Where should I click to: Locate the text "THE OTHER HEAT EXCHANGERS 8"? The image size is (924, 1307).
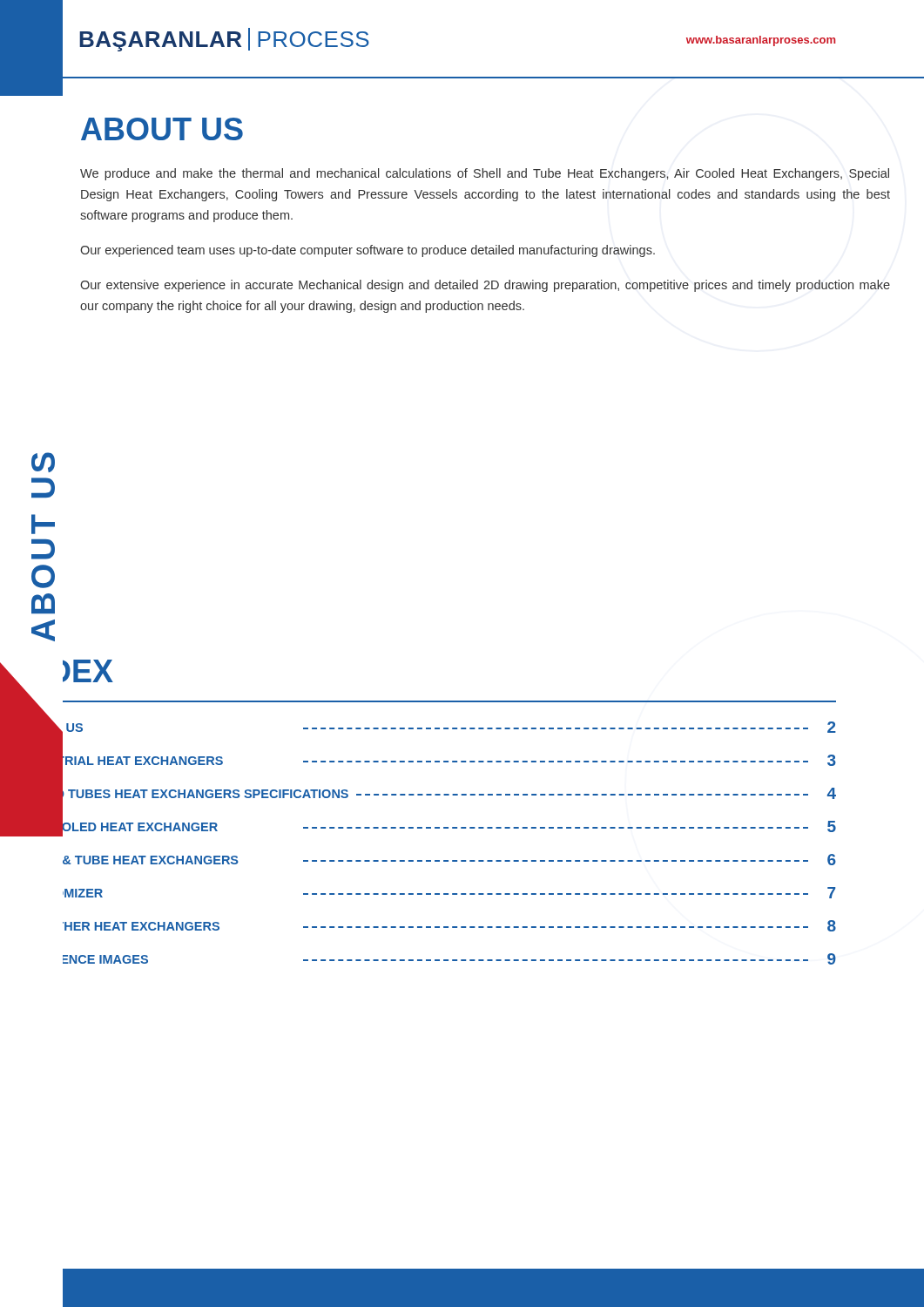(427, 926)
